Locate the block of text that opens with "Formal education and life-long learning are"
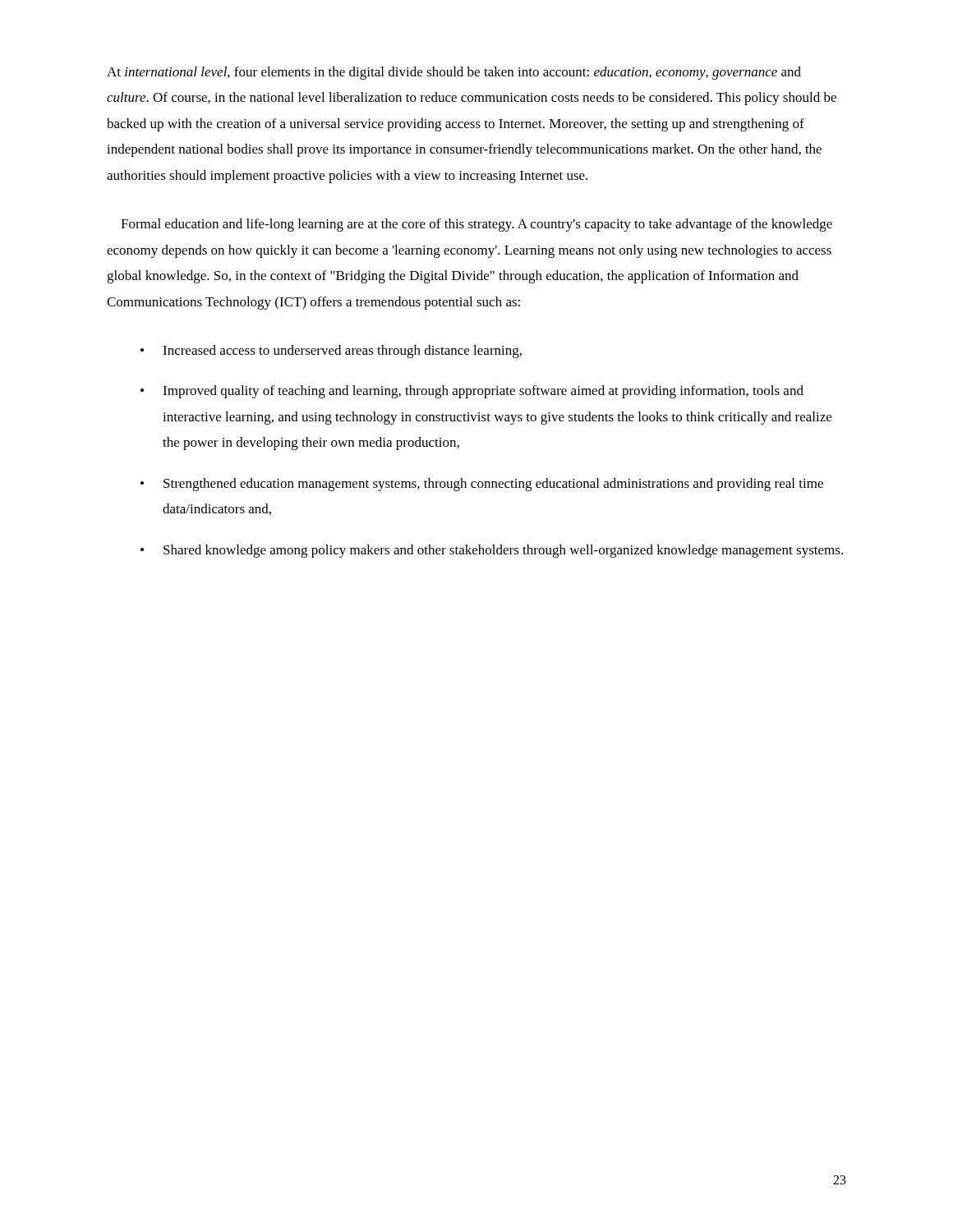953x1232 pixels. click(476, 263)
